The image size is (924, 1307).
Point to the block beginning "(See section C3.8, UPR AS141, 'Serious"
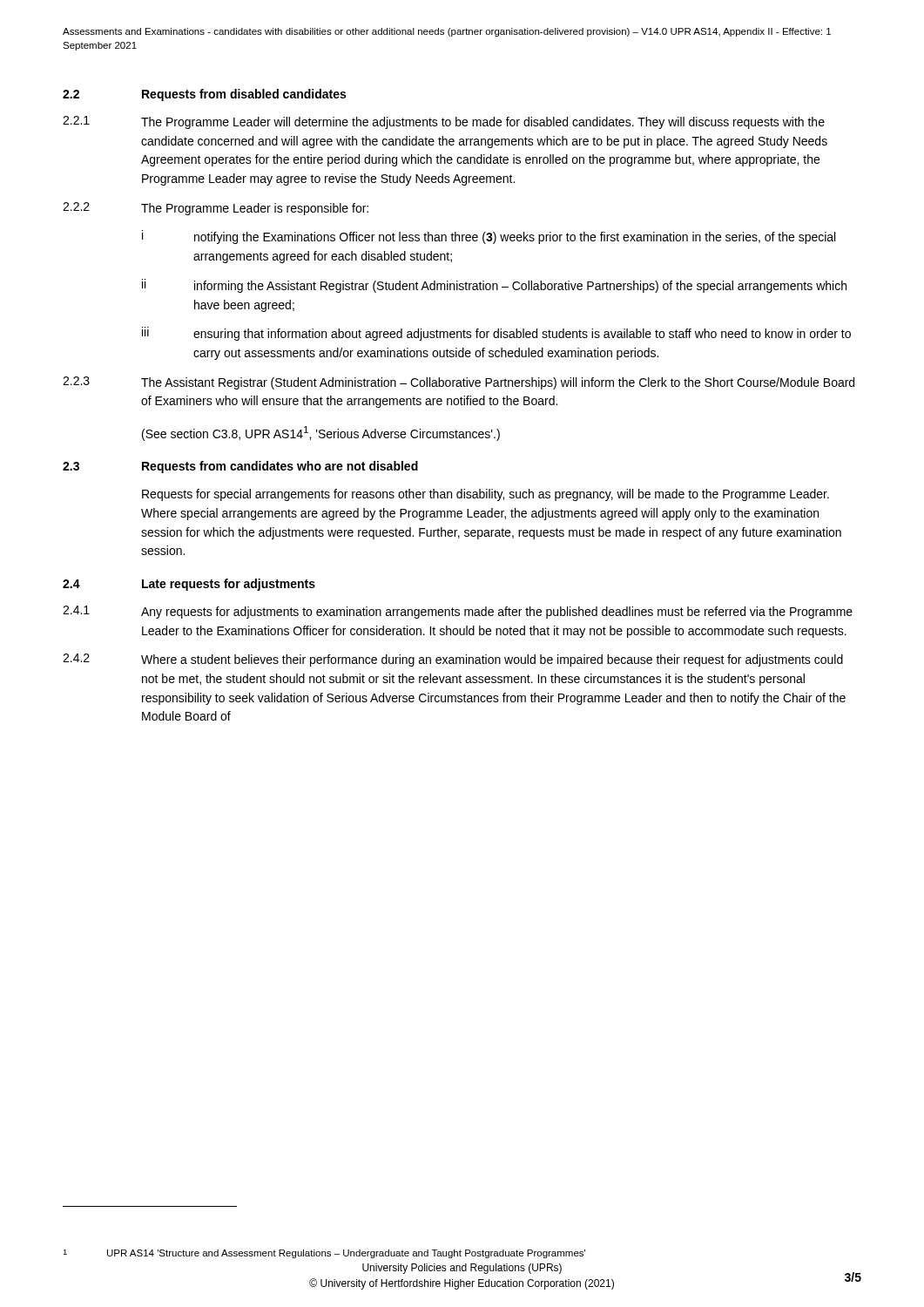pyautogui.click(x=321, y=432)
